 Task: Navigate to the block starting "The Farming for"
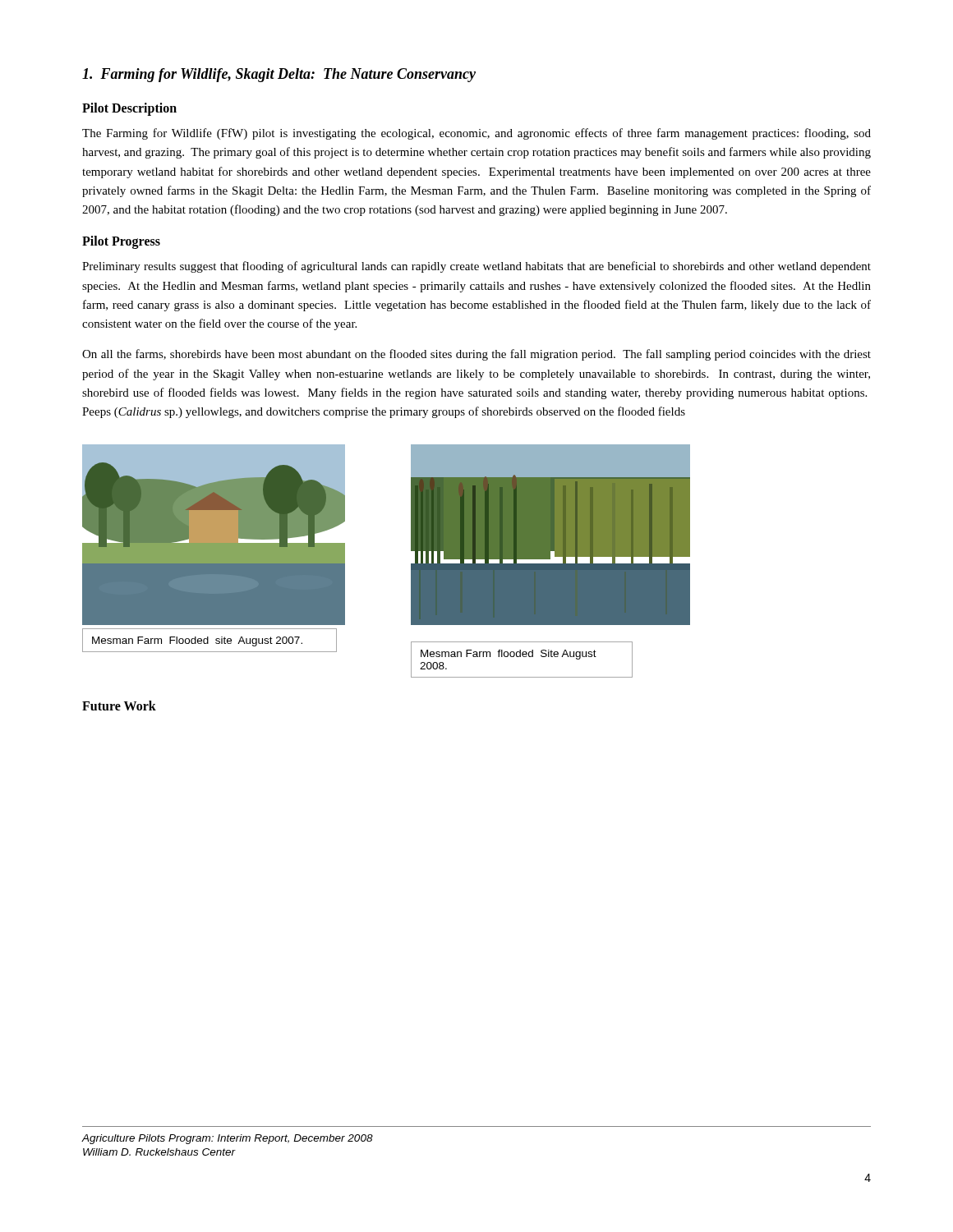[x=476, y=171]
